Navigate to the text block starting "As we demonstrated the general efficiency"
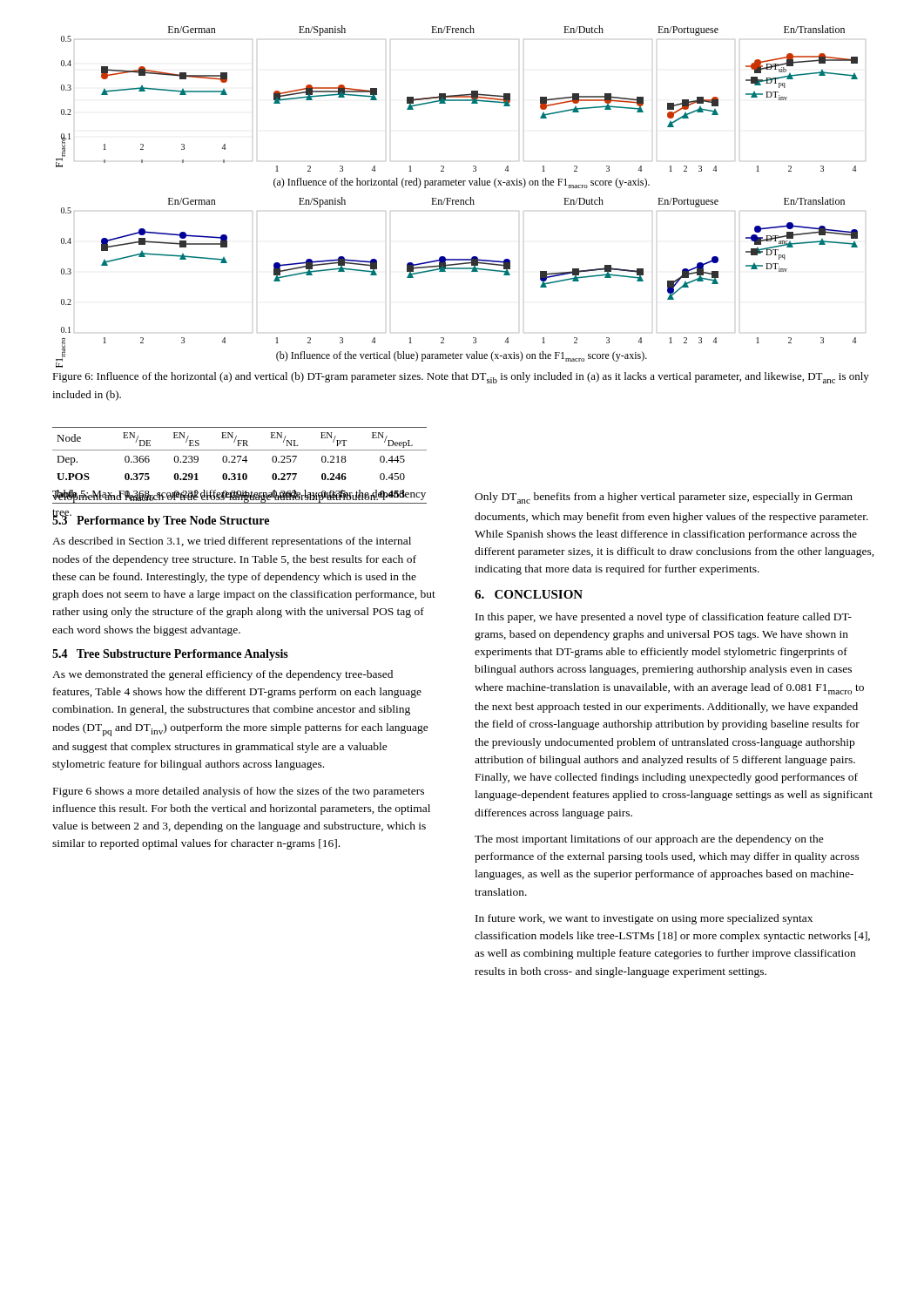This screenshot has height=1307, width=924. click(240, 719)
